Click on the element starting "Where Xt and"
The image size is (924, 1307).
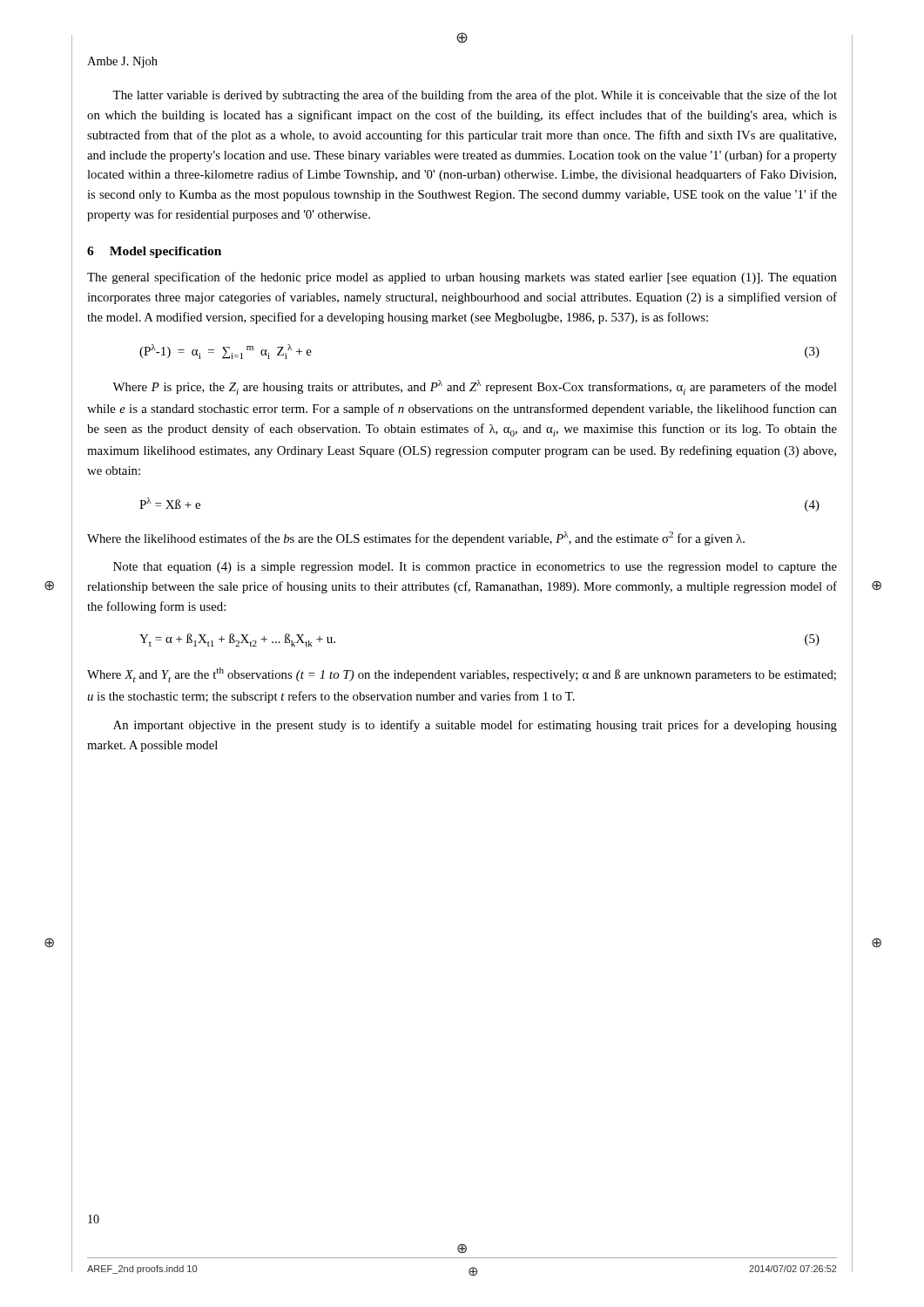click(x=462, y=684)
